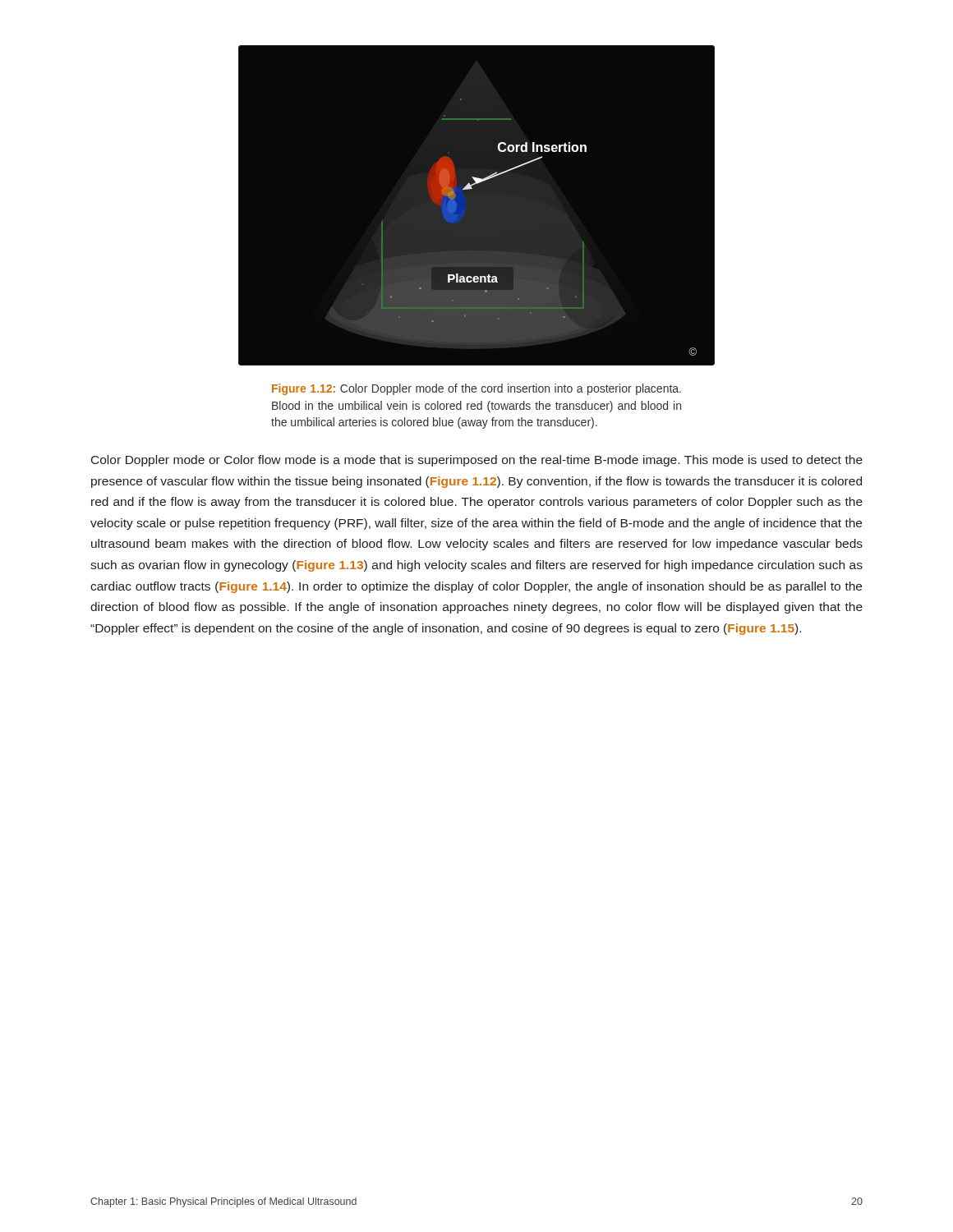This screenshot has height=1232, width=953.
Task: Point to the element starting "Color Doppler mode"
Action: [x=476, y=544]
